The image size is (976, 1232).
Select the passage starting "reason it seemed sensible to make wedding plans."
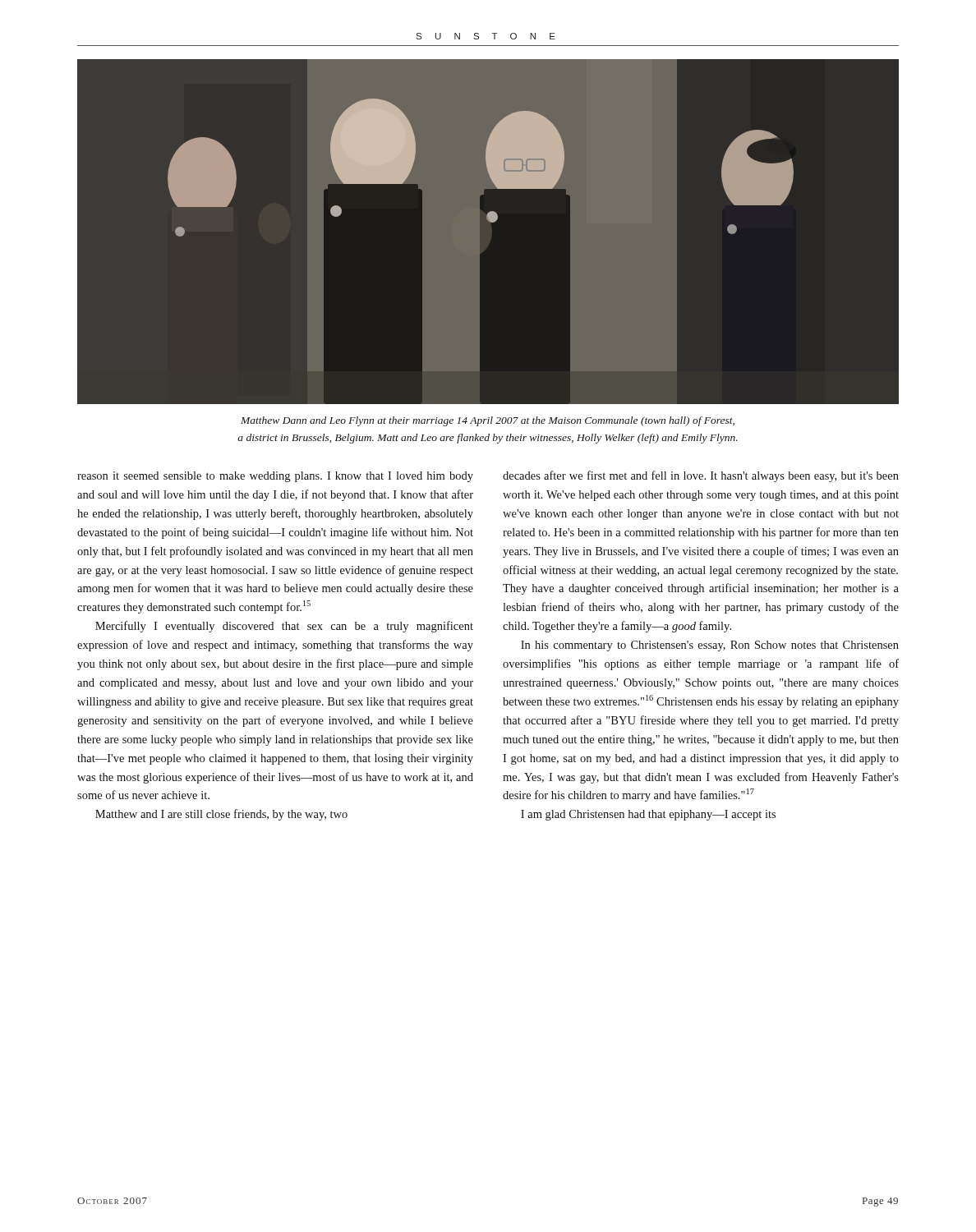pos(275,645)
